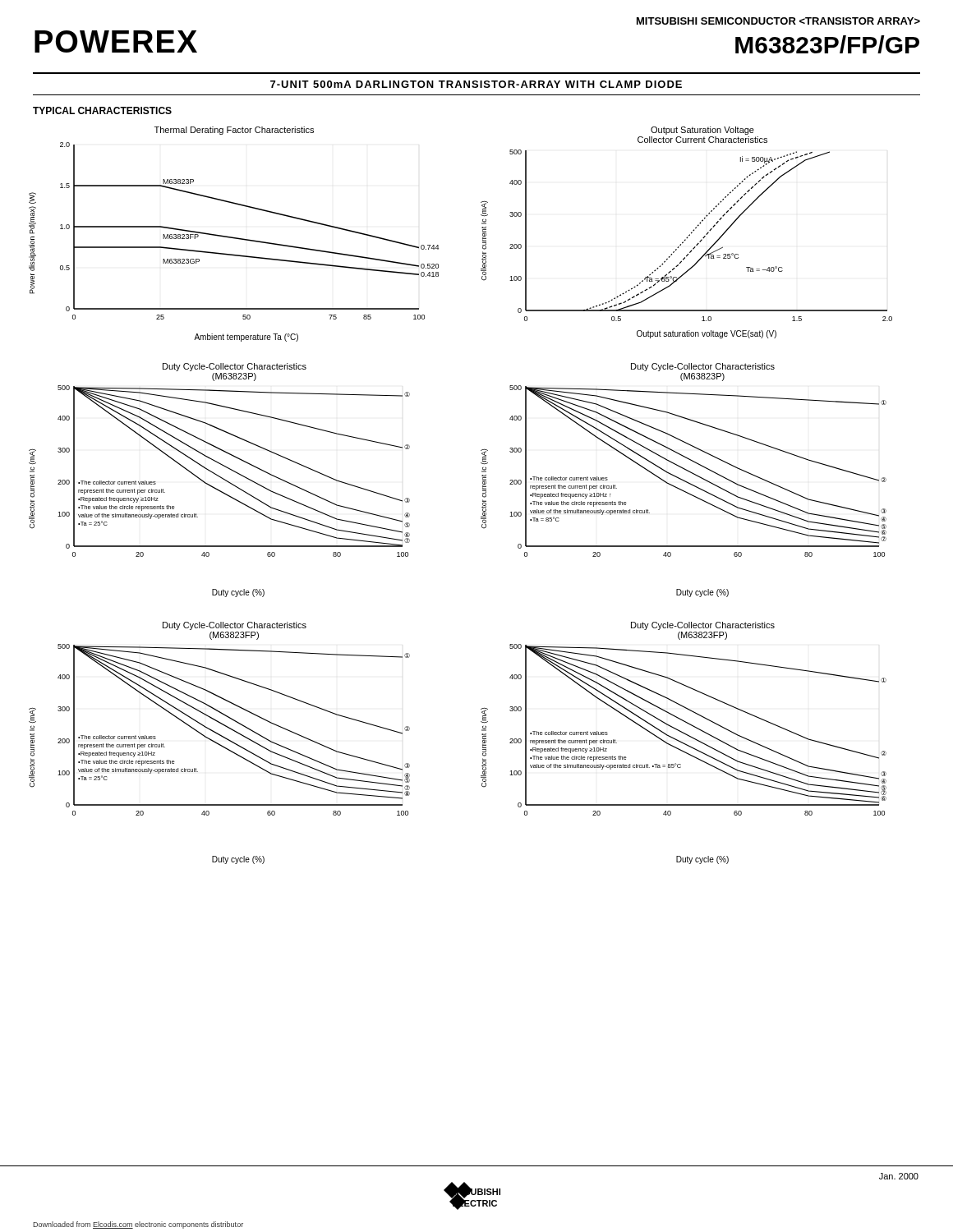Image resolution: width=953 pixels, height=1232 pixels.
Task: Find the logo
Action: [476, 1199]
